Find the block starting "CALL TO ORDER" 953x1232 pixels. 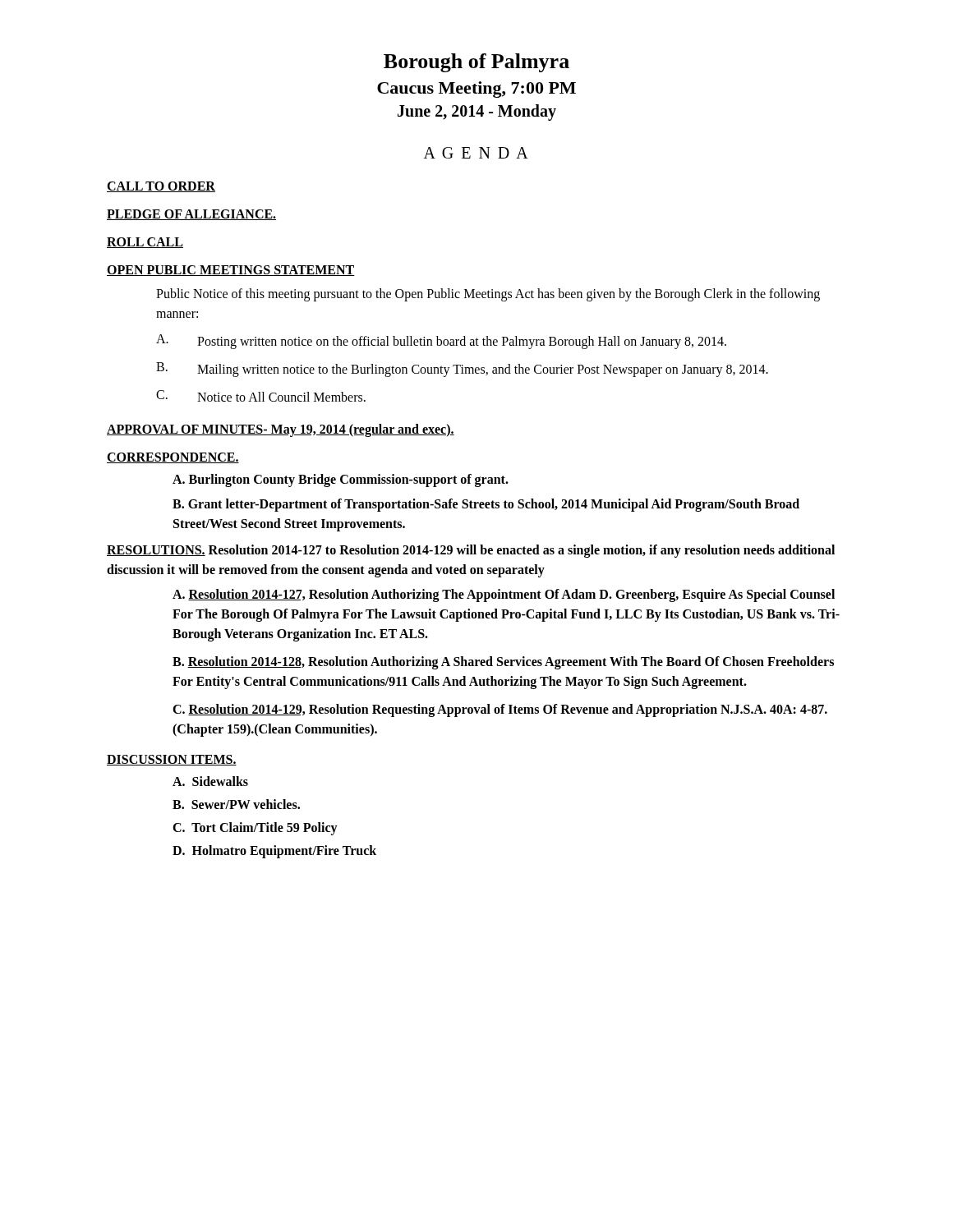[x=161, y=187]
